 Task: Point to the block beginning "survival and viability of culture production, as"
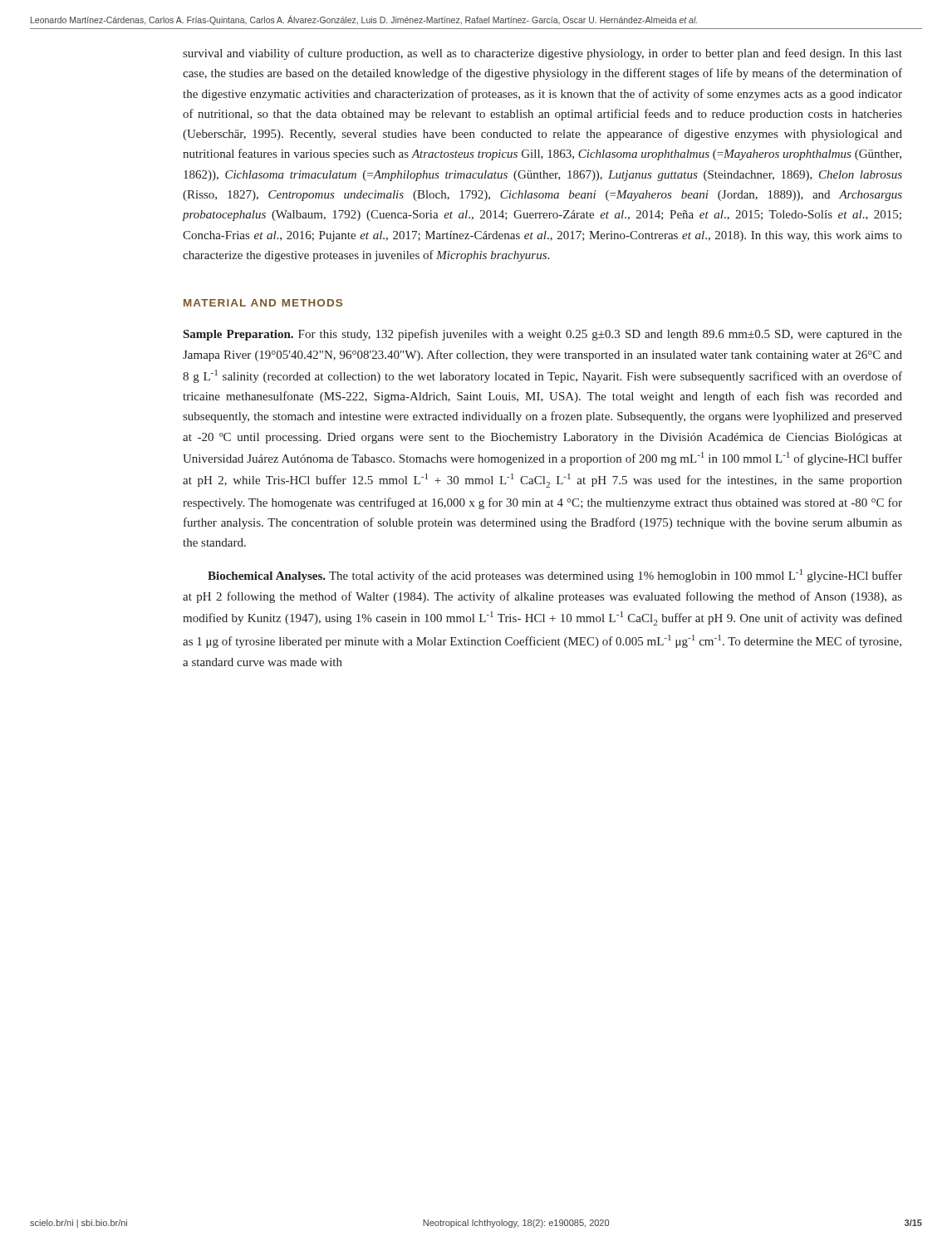pos(542,154)
